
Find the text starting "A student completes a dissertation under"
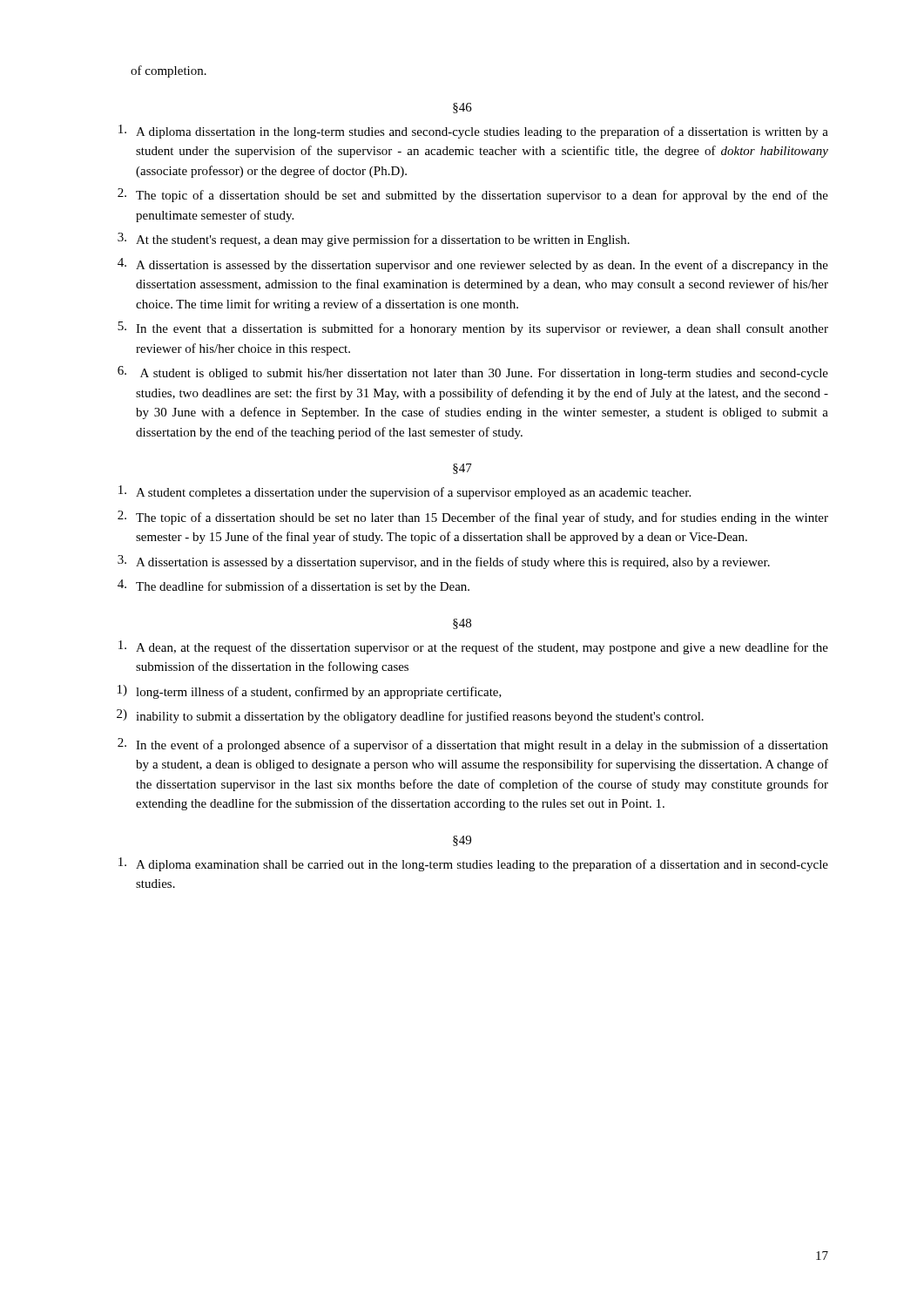tap(462, 492)
